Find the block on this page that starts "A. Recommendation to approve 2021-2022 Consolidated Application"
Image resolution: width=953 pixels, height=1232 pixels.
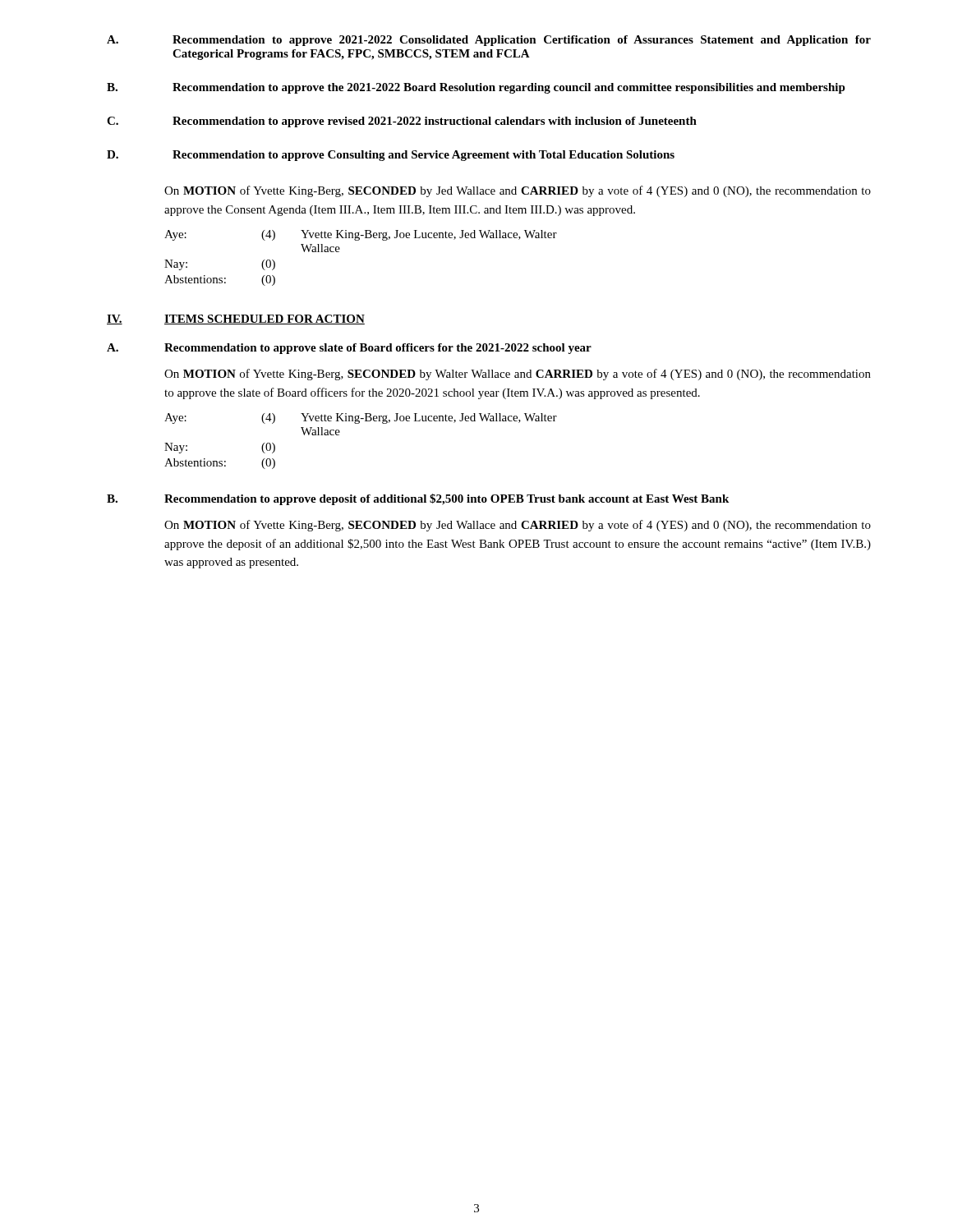(489, 47)
